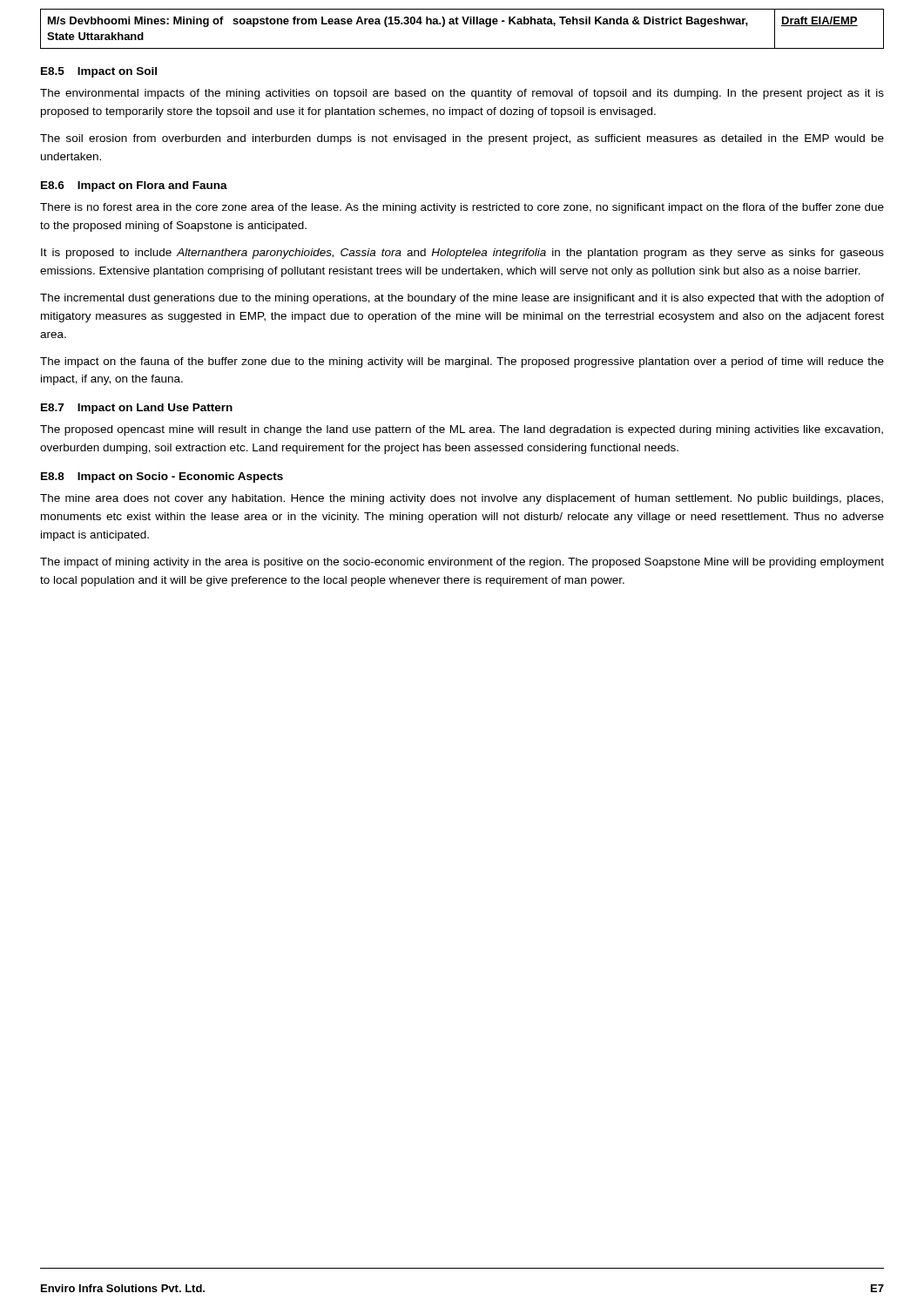Viewport: 924px width, 1307px height.
Task: Point to the section header beginning "E8.8 Impact on Socio - Economic"
Action: coord(162,476)
